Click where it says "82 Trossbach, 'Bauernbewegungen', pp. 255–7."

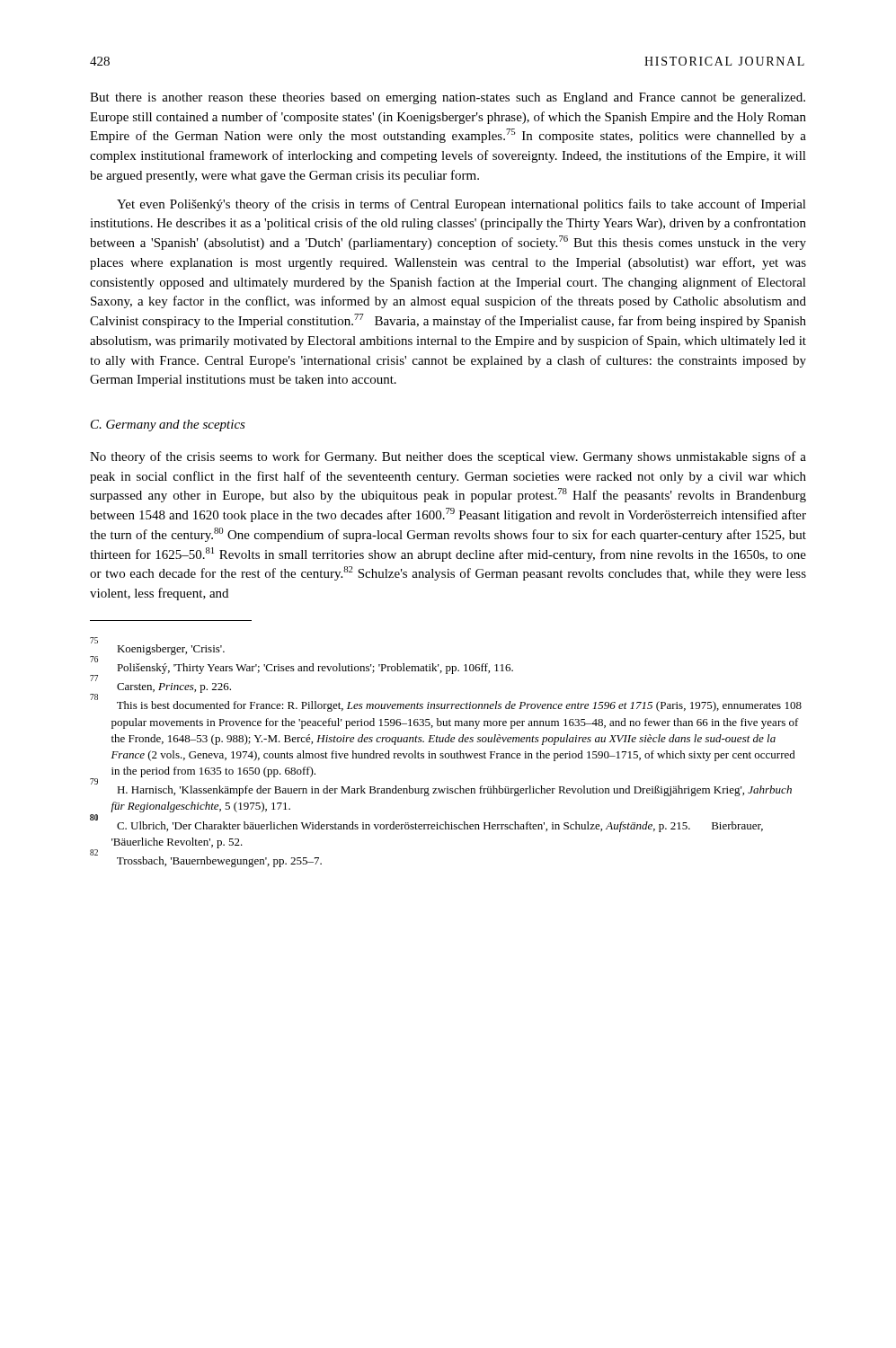(x=206, y=860)
